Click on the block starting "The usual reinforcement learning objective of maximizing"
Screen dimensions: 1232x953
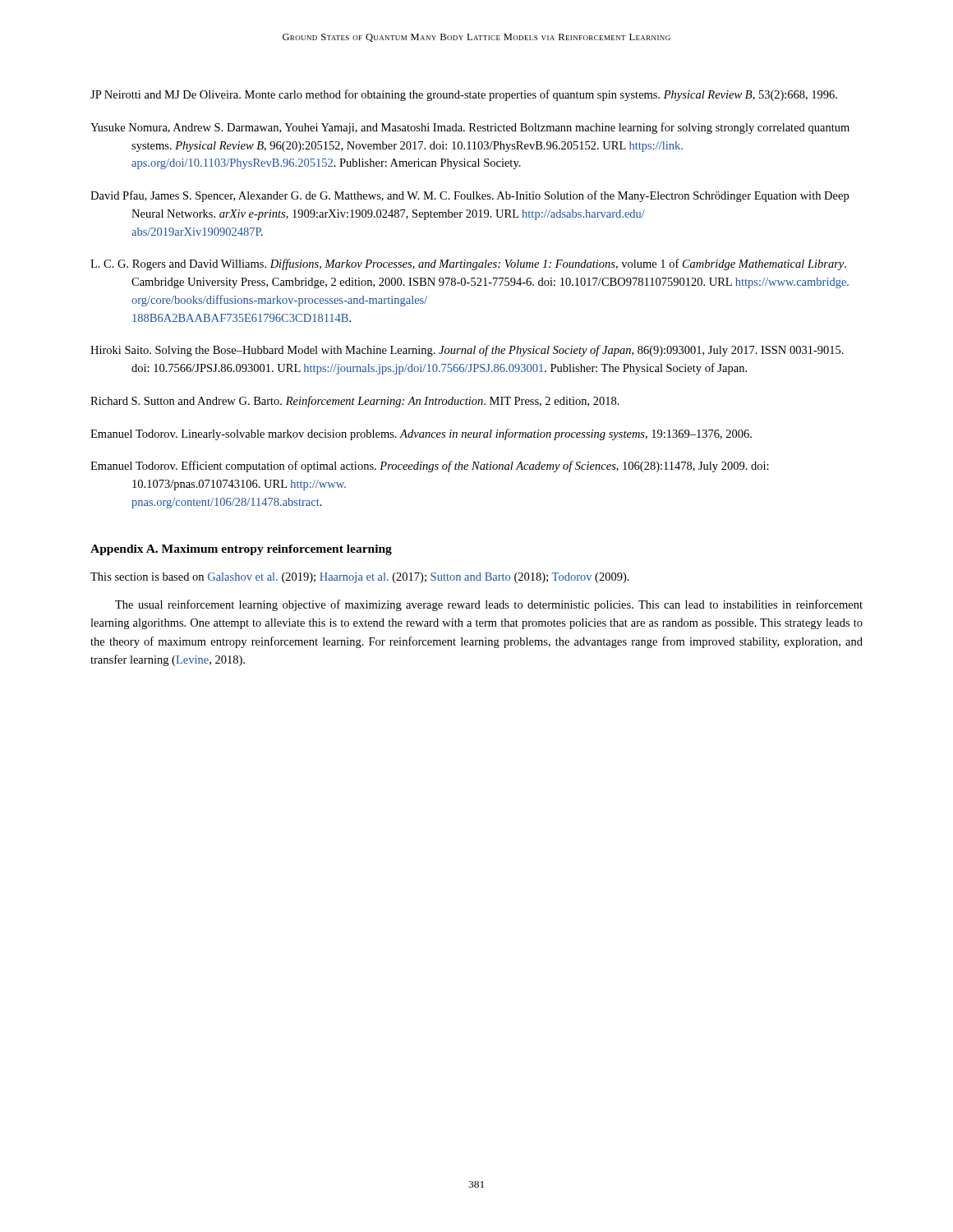(x=476, y=632)
